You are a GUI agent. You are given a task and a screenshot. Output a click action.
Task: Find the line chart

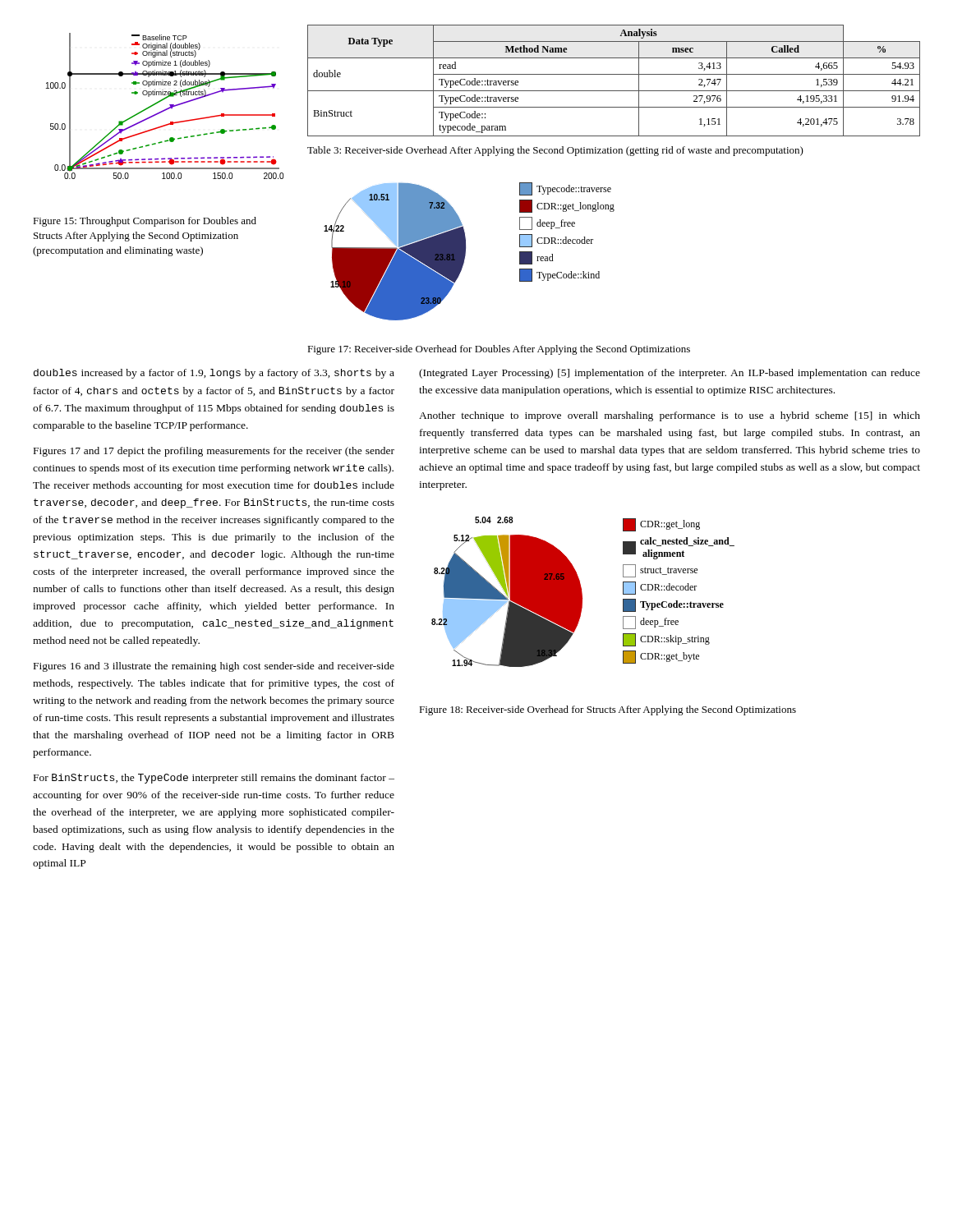coord(160,117)
